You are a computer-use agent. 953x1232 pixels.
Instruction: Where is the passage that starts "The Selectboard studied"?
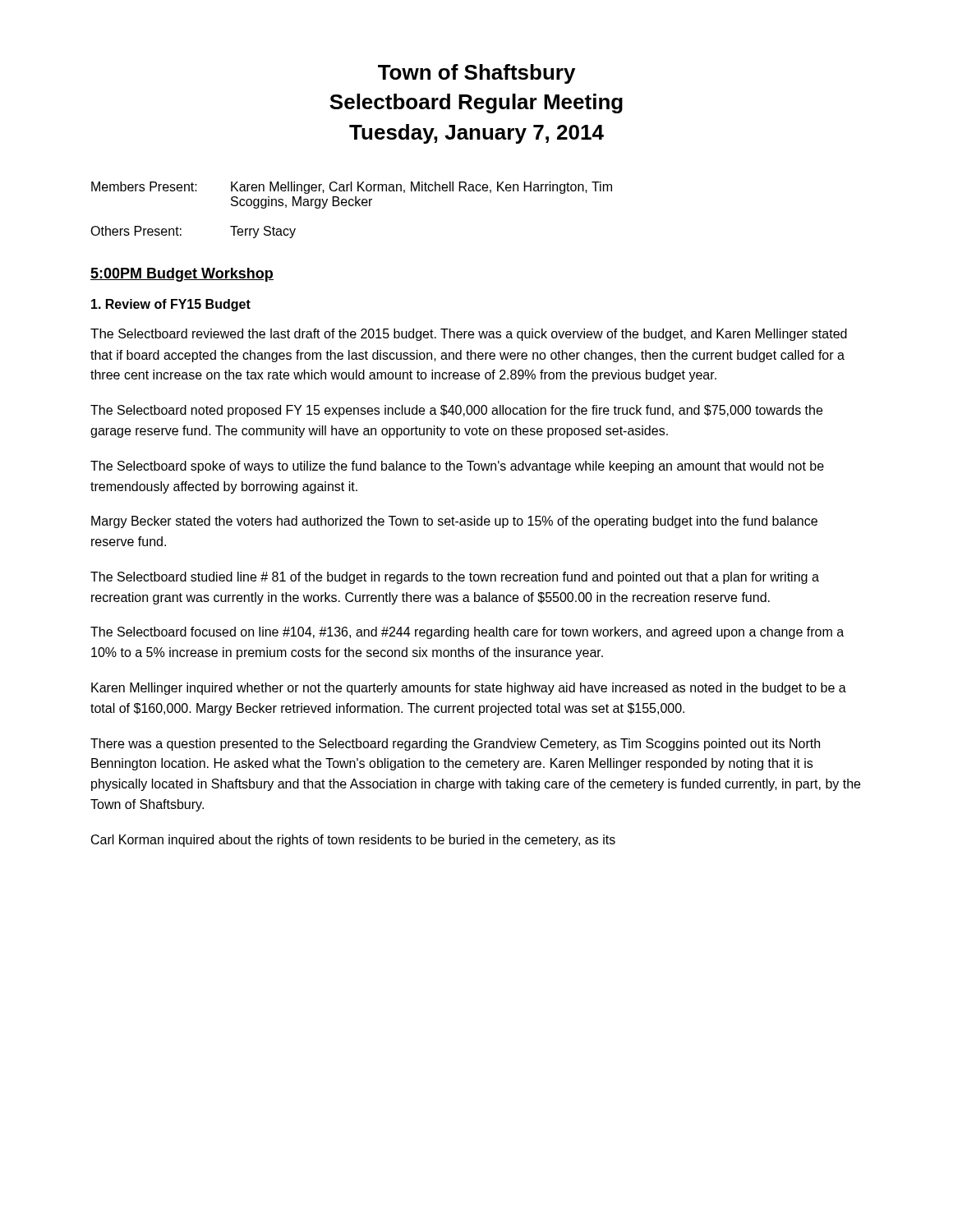(455, 587)
